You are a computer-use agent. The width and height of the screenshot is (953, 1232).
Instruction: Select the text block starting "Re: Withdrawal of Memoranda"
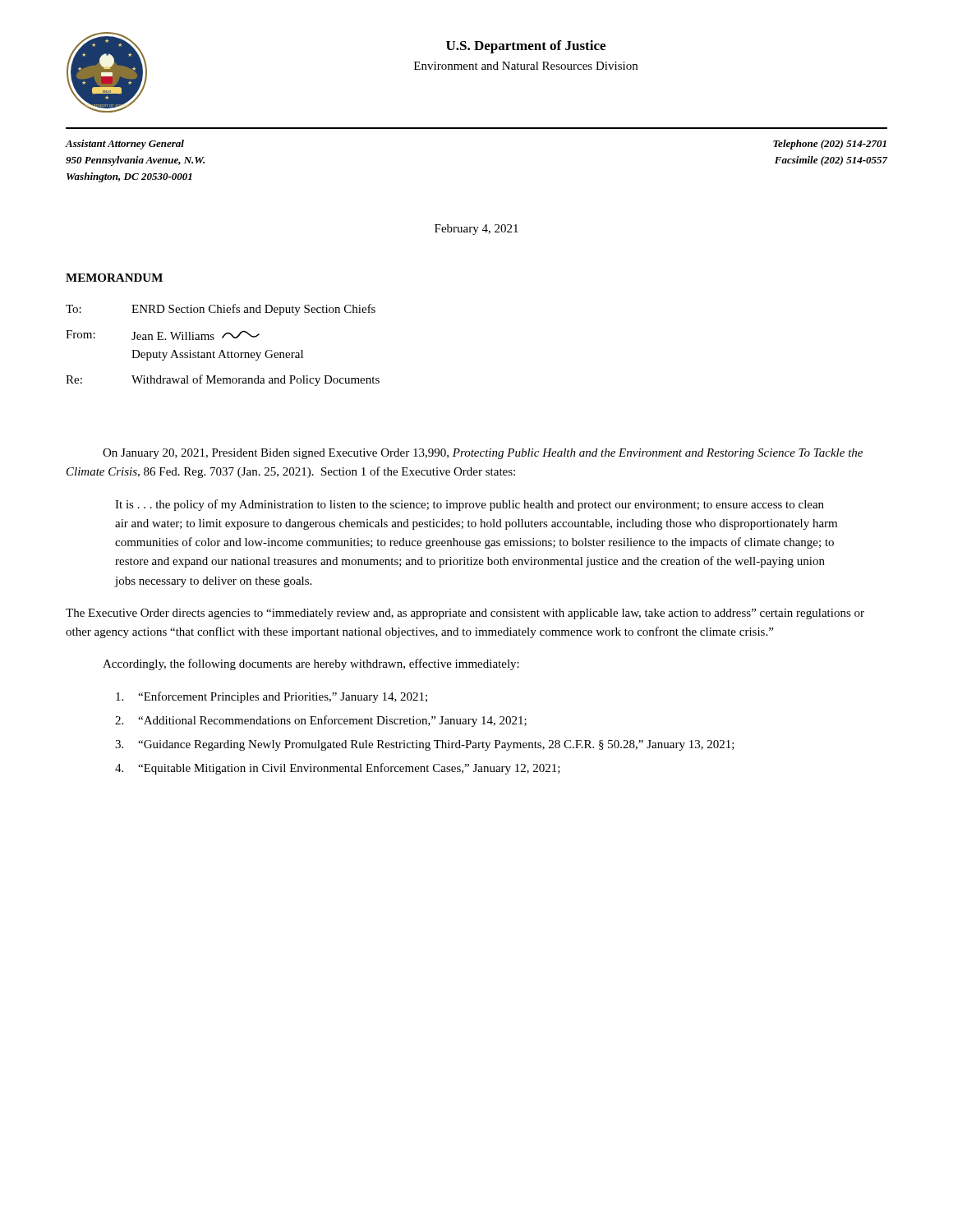pos(223,380)
